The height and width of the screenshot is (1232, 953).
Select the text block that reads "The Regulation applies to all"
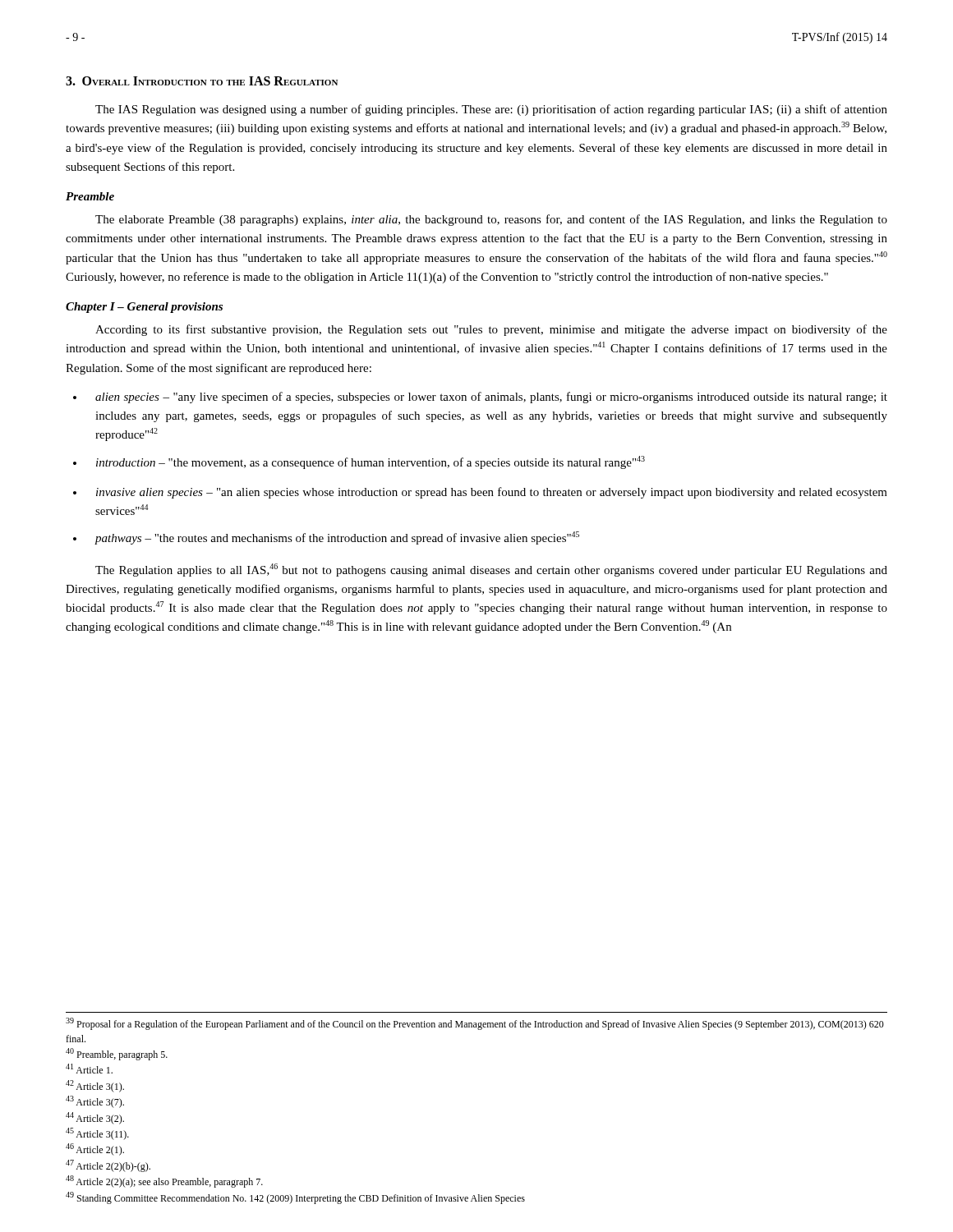coord(476,598)
